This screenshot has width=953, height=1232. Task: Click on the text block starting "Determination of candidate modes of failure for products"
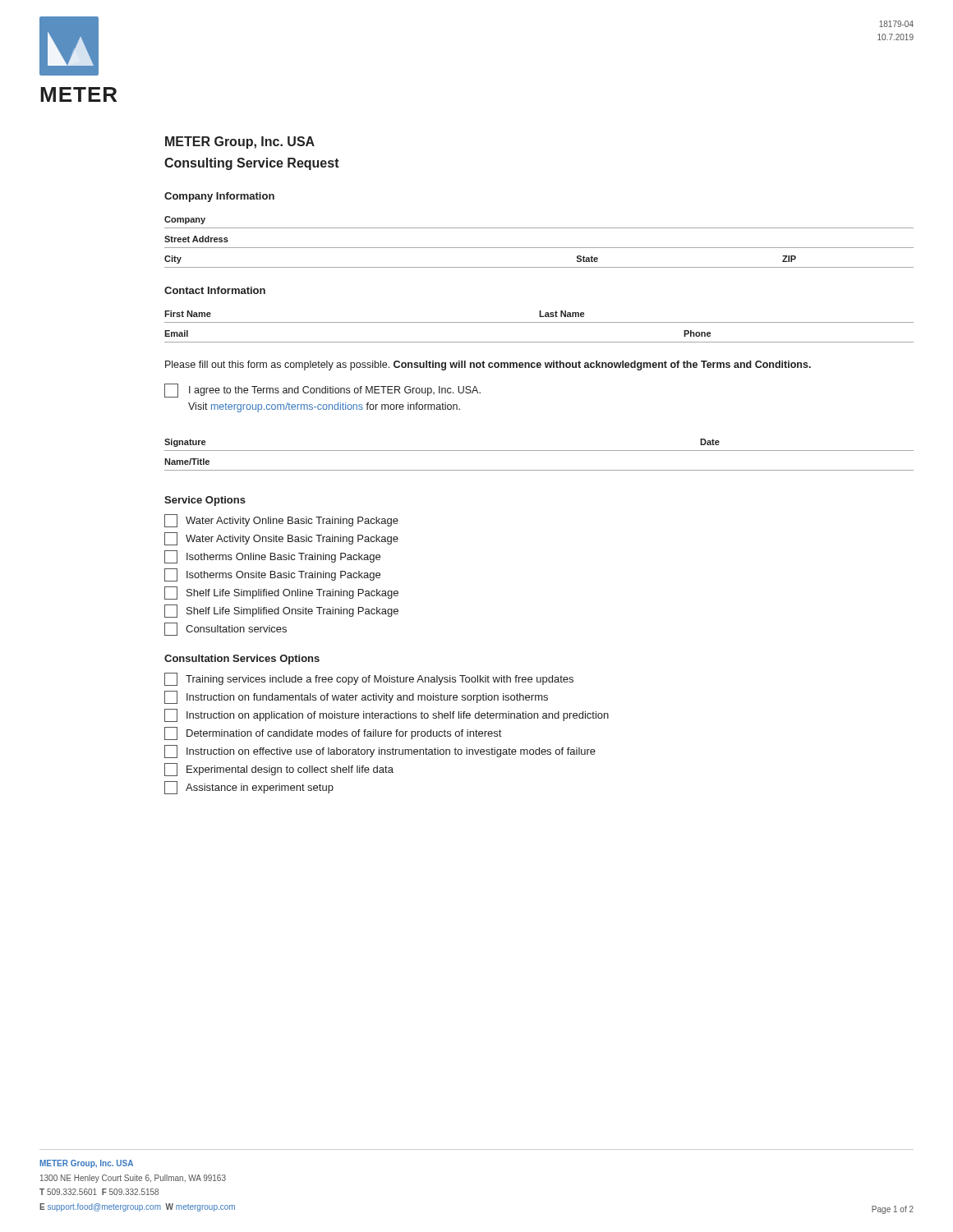(333, 733)
